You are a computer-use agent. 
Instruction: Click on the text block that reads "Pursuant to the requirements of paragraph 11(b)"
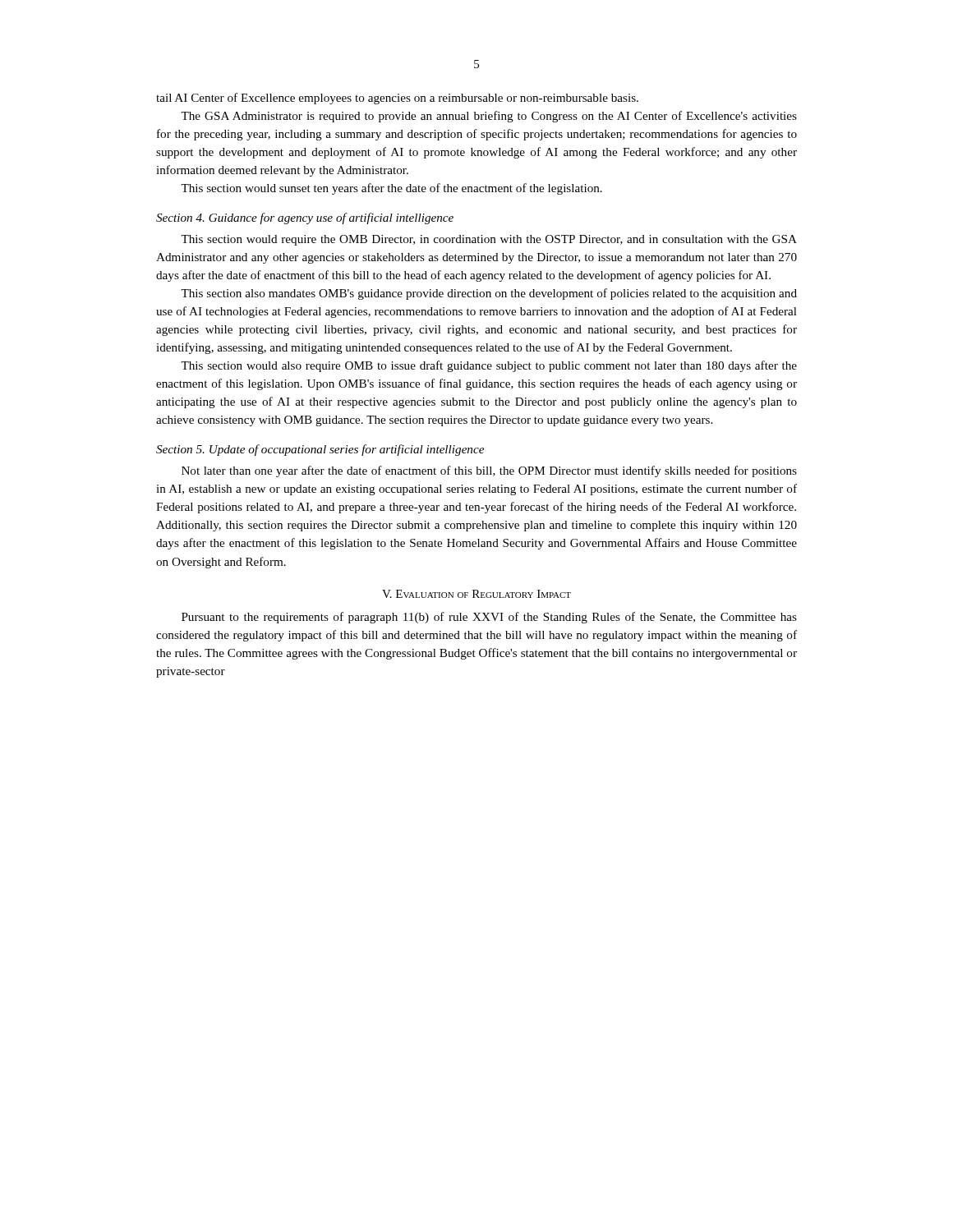[x=476, y=644]
